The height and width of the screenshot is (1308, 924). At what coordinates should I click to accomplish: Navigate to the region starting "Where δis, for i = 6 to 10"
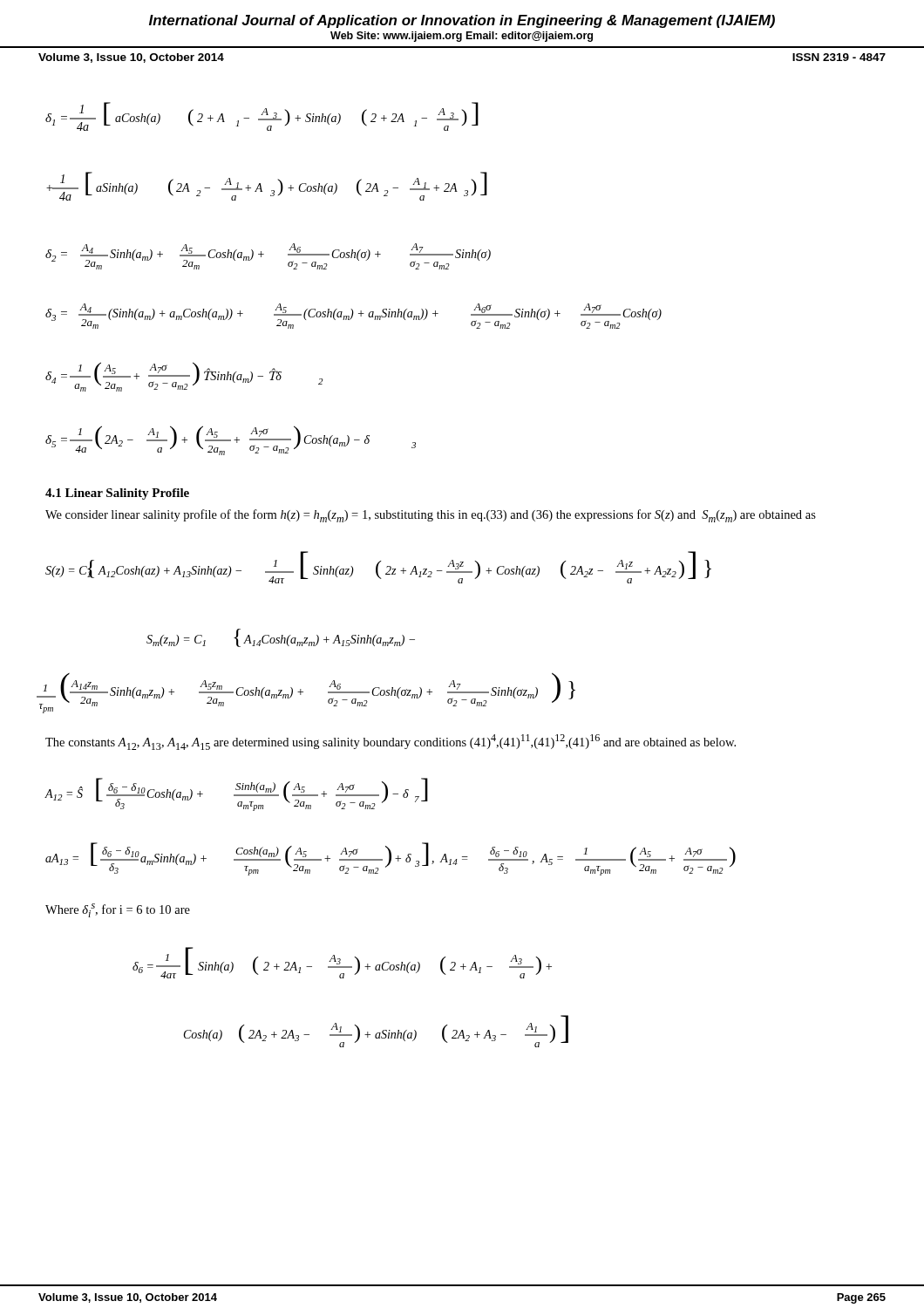118,909
